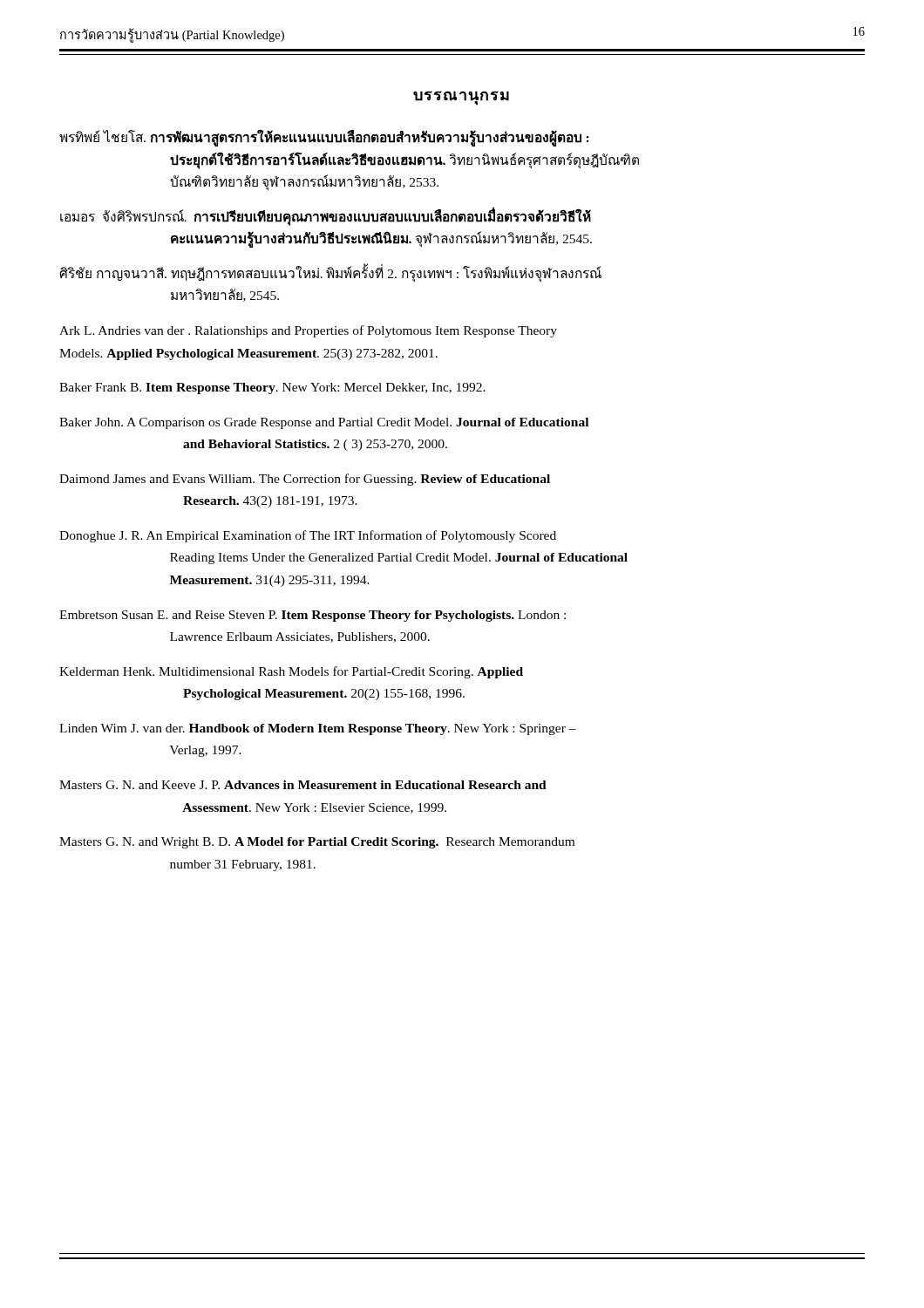Image resolution: width=924 pixels, height=1308 pixels.
Task: Locate the text starting "Baker John. A Comparison"
Action: tap(324, 432)
